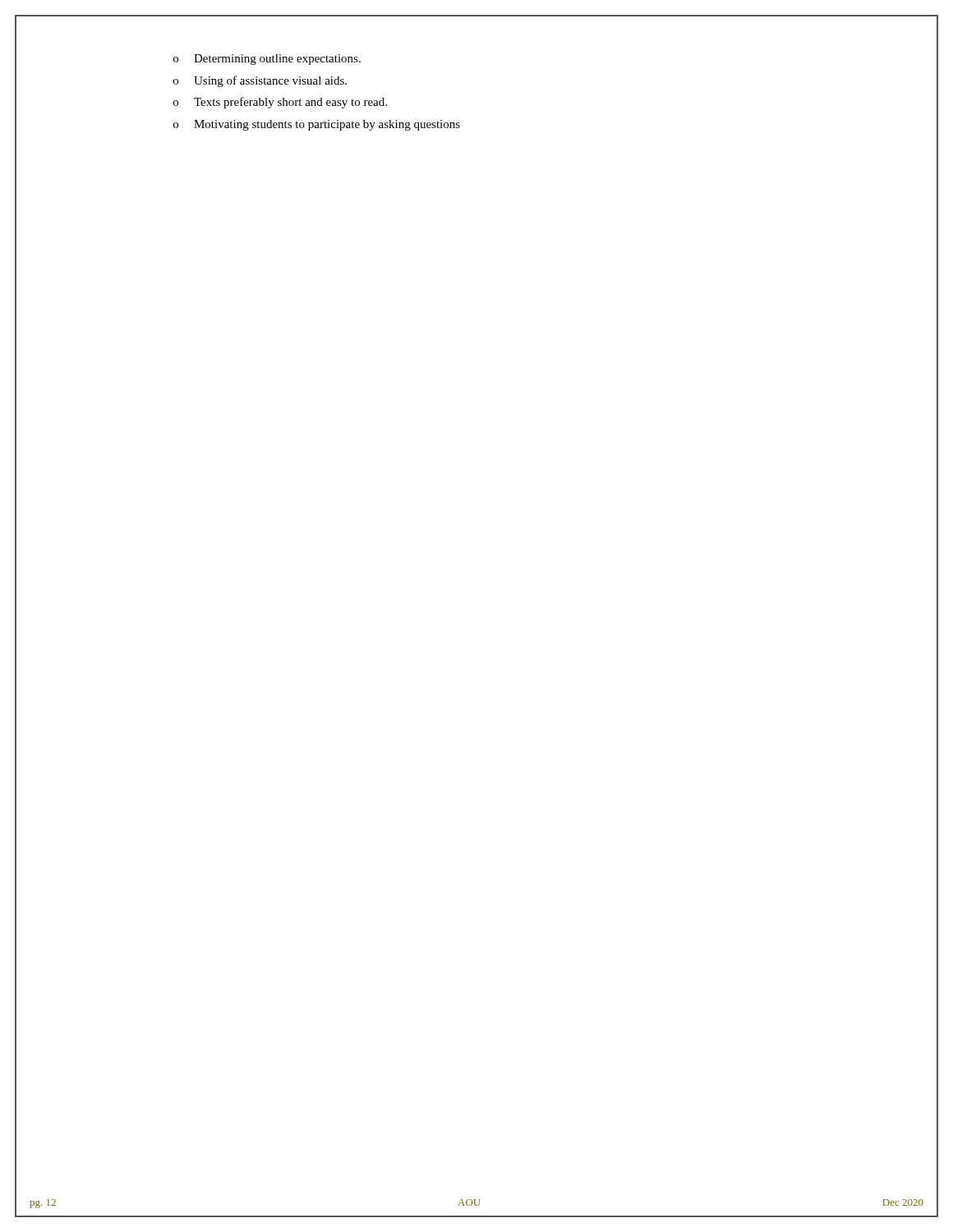This screenshot has height=1232, width=953.
Task: Point to the element starting "o Motivating students to participate by asking"
Action: (x=312, y=124)
